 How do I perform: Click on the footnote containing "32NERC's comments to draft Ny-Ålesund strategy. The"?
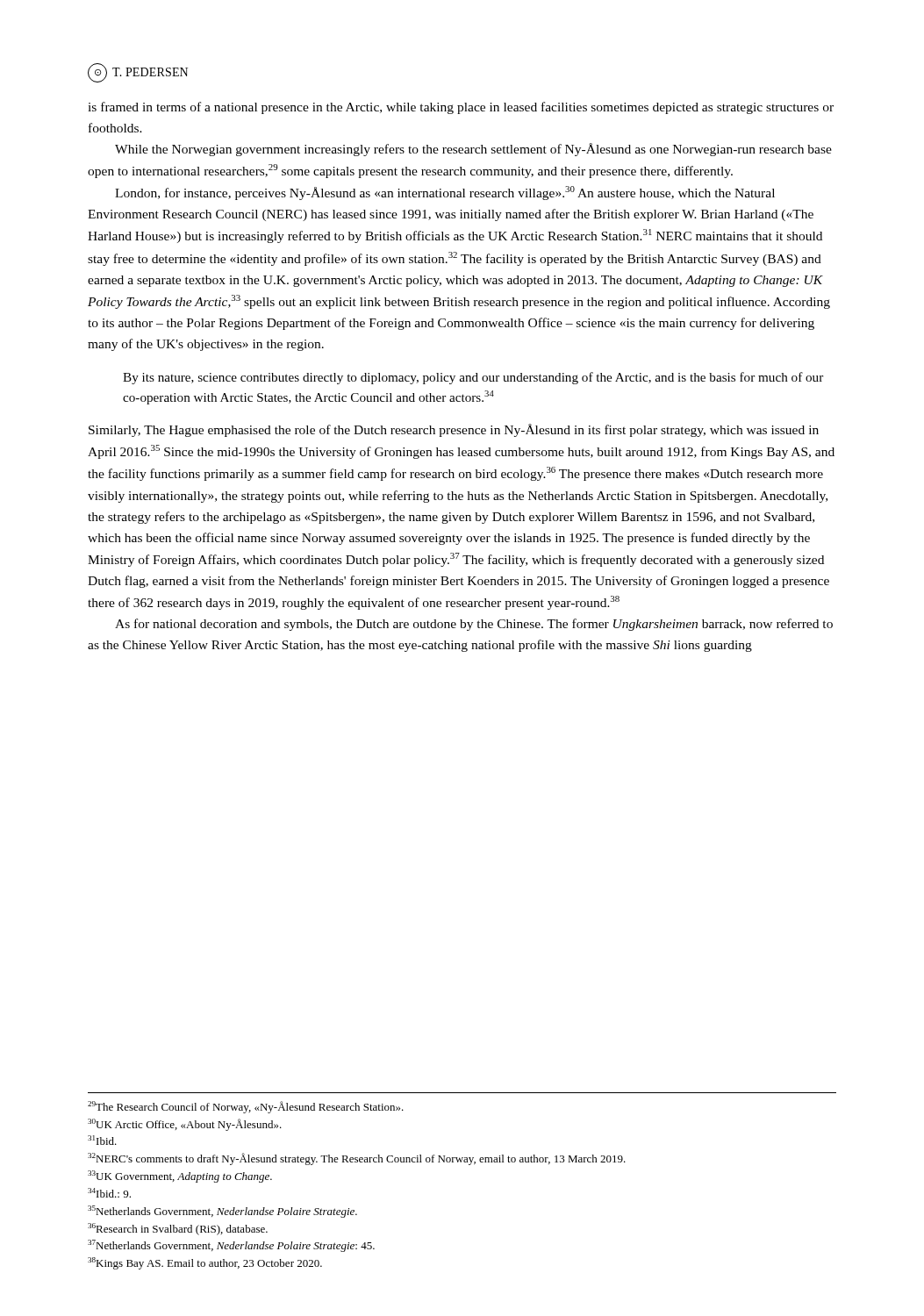(462, 1159)
